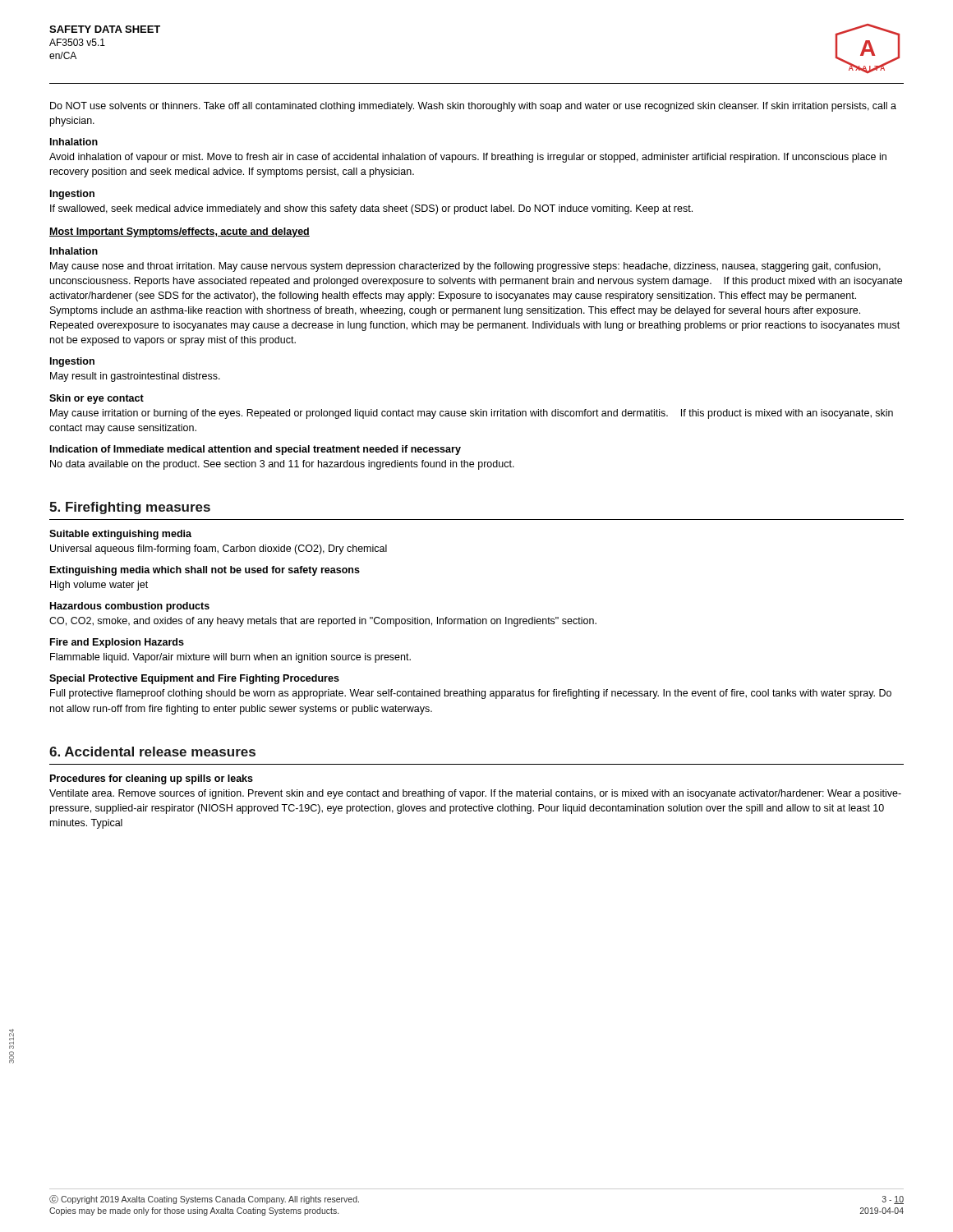Navigate to the text block starting "Indication of Immediate"
This screenshot has height=1232, width=953.
pos(255,449)
